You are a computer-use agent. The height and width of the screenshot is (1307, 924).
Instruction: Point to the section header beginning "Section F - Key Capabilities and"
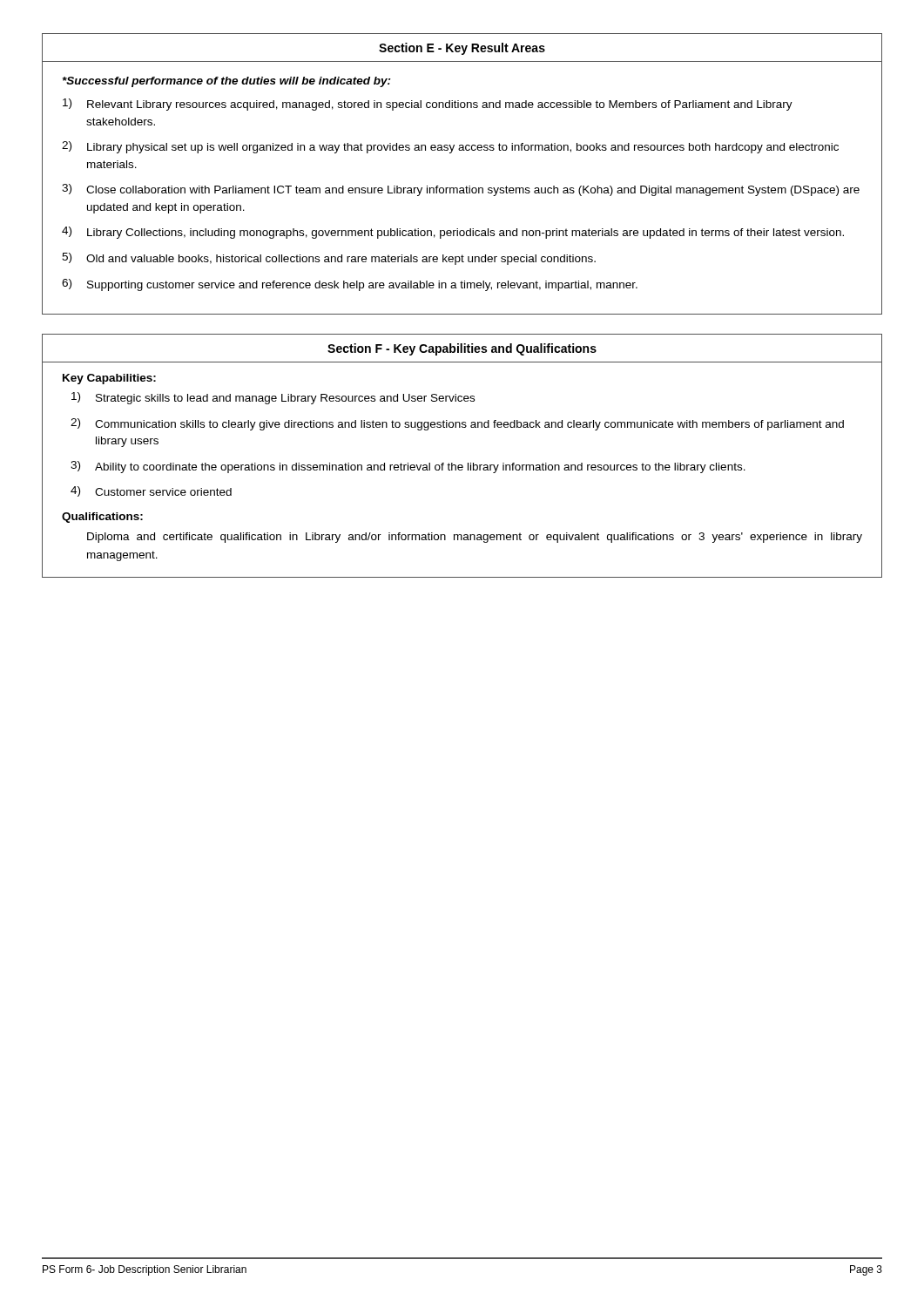pos(462,349)
